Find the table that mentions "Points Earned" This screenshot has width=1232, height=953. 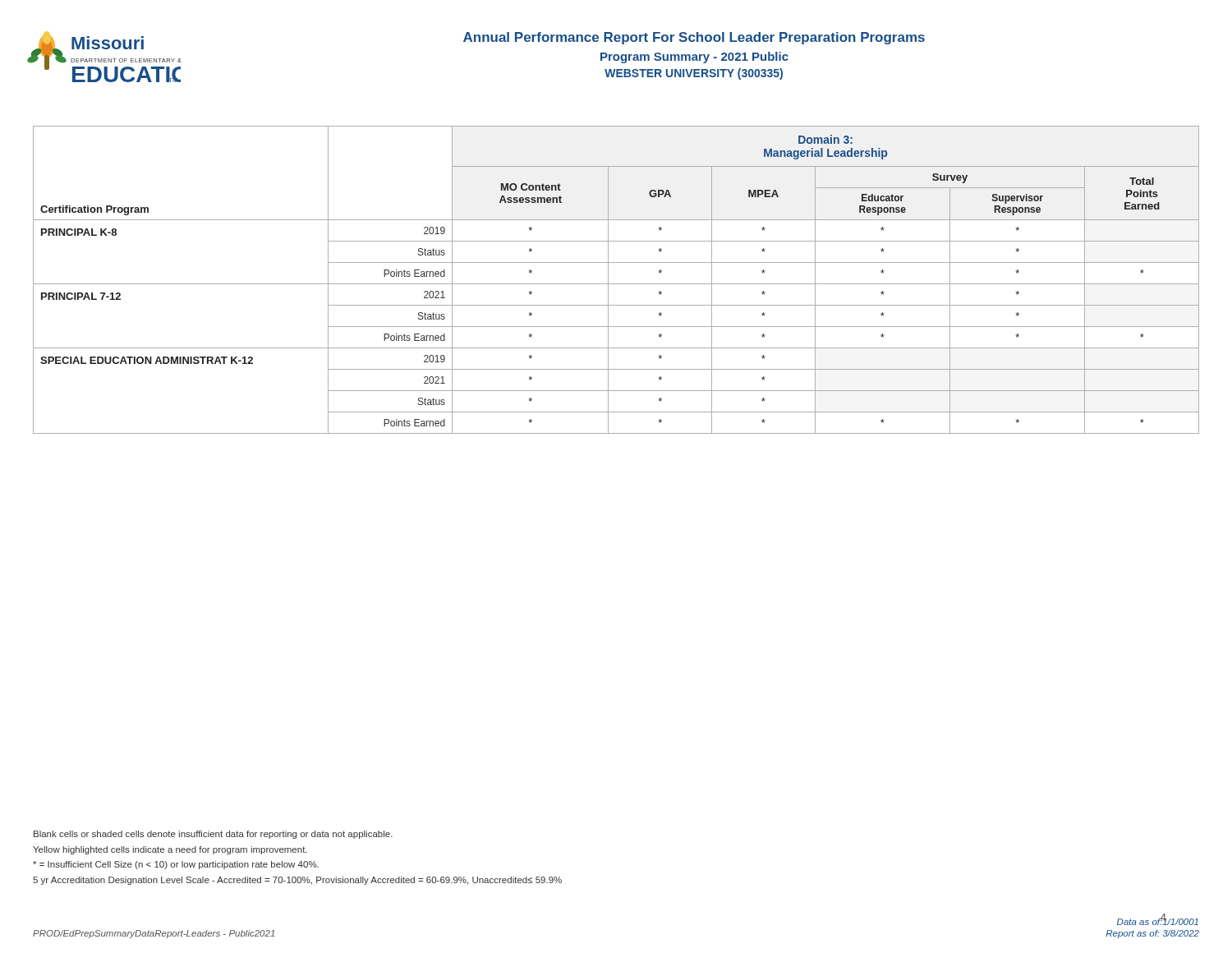coord(616,280)
